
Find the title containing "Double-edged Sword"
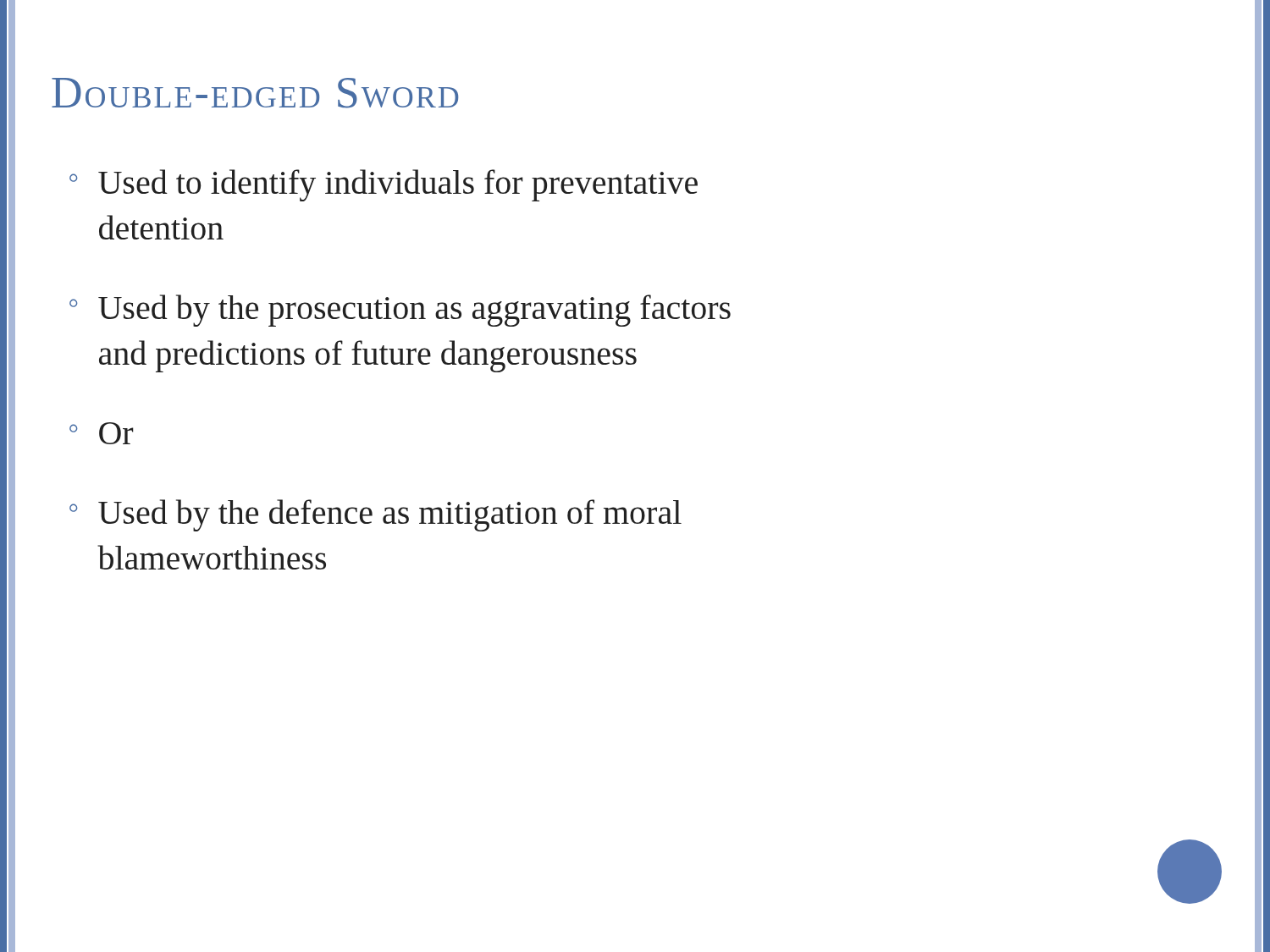256,93
